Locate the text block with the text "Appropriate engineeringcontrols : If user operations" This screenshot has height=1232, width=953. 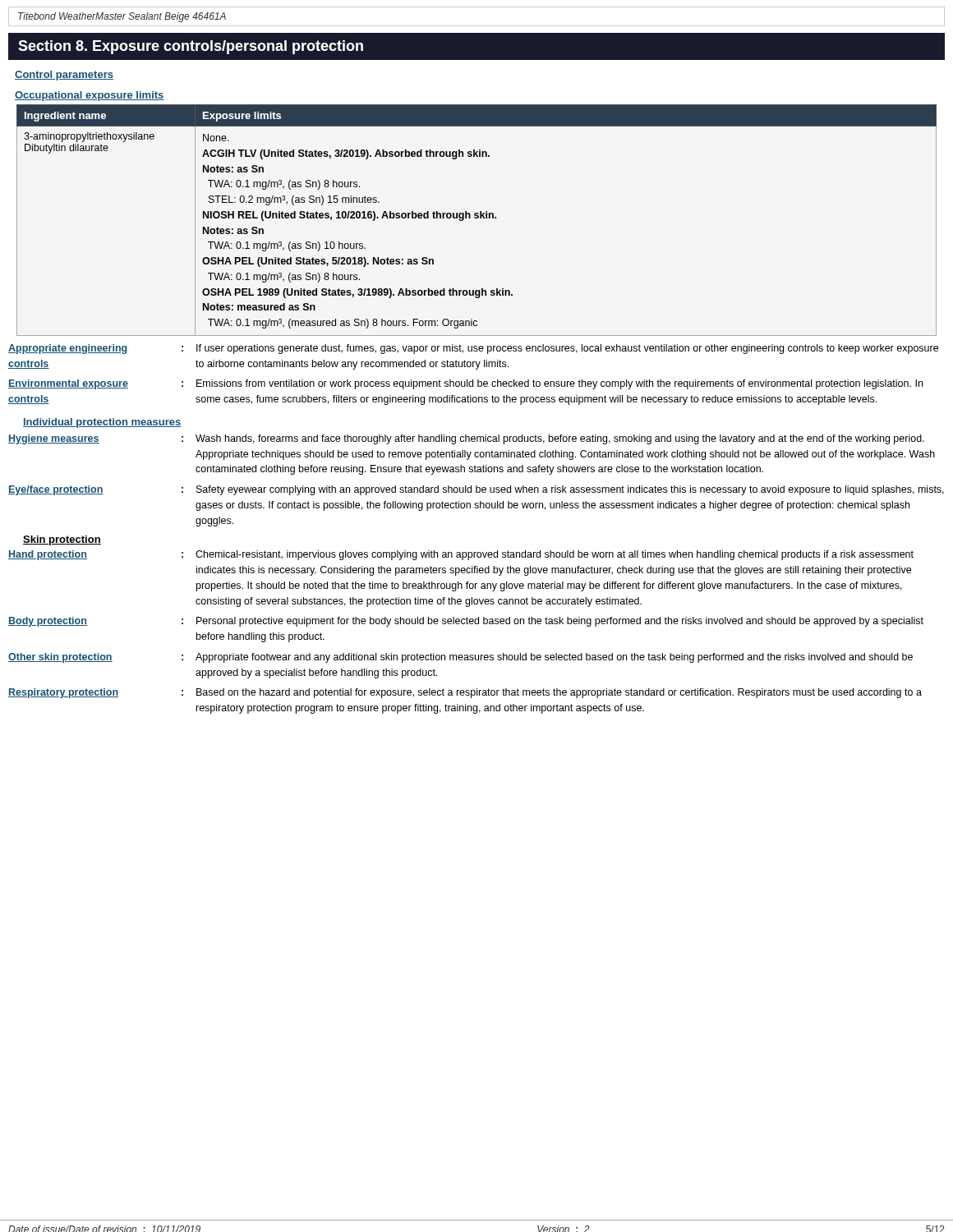tap(476, 356)
